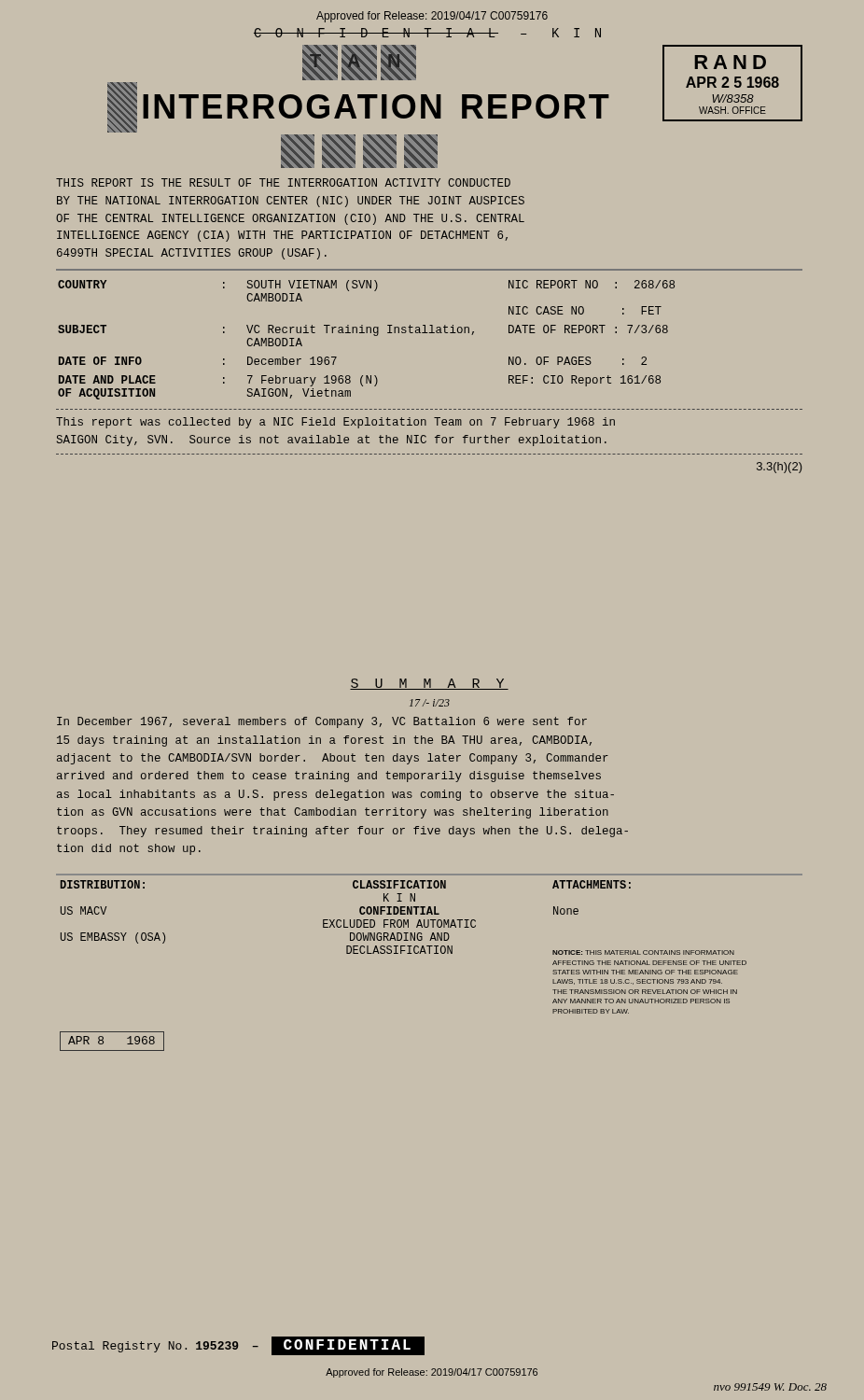Locate the text block that says "This report was collected by a NIC"
Viewport: 864px width, 1400px height.
[336, 431]
